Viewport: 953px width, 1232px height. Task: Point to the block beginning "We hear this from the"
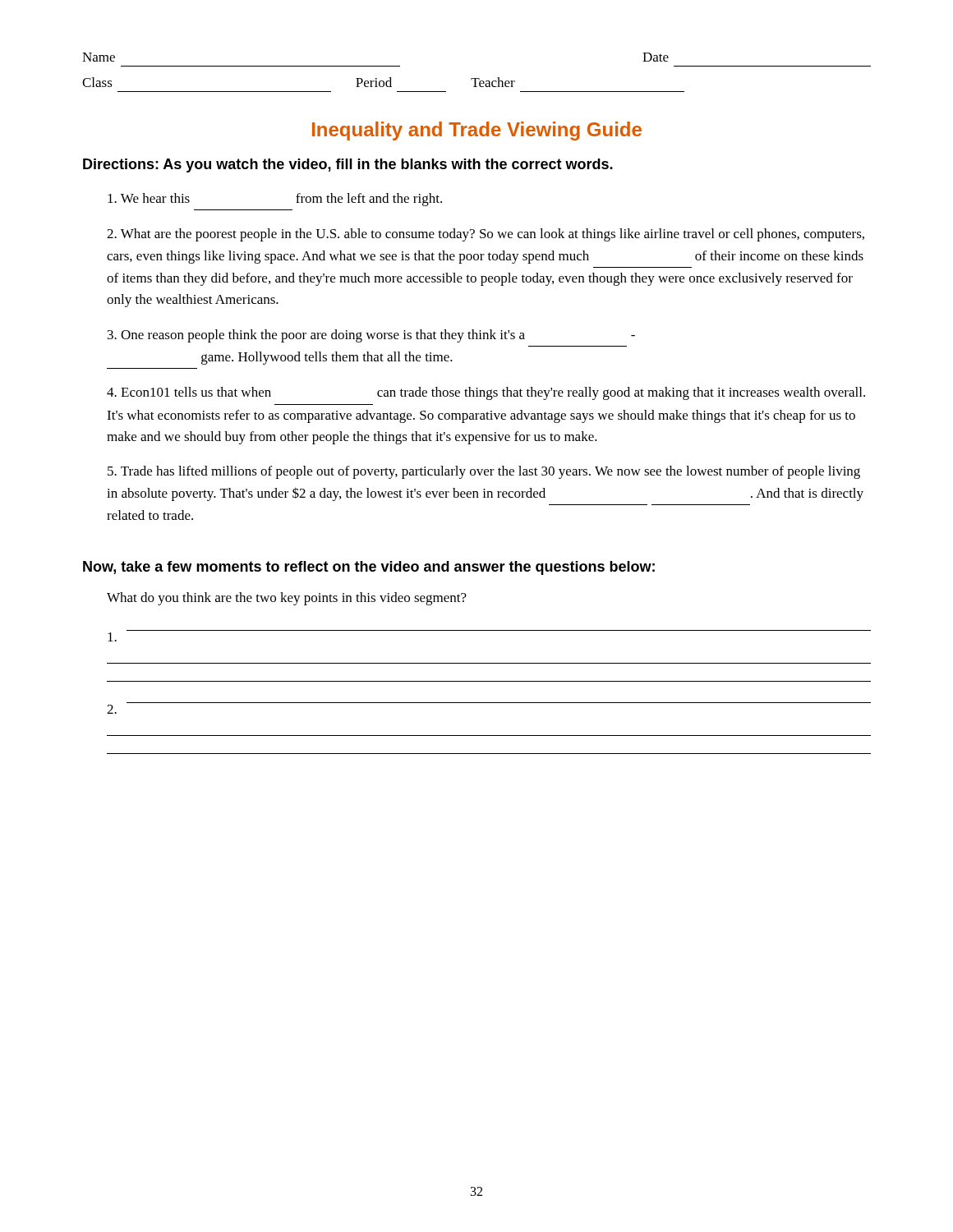coord(275,199)
